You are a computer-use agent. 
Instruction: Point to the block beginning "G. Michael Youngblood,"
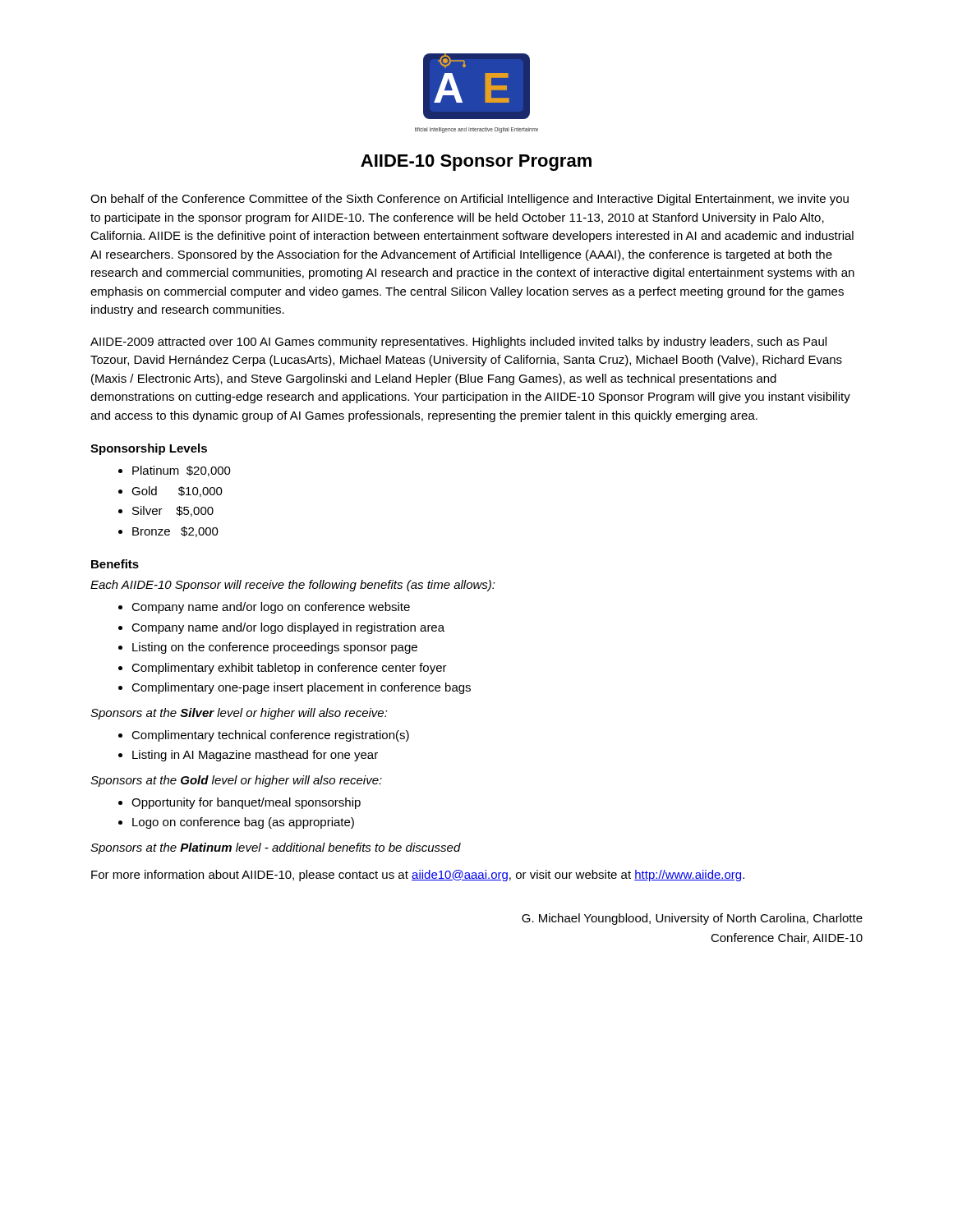coord(692,928)
